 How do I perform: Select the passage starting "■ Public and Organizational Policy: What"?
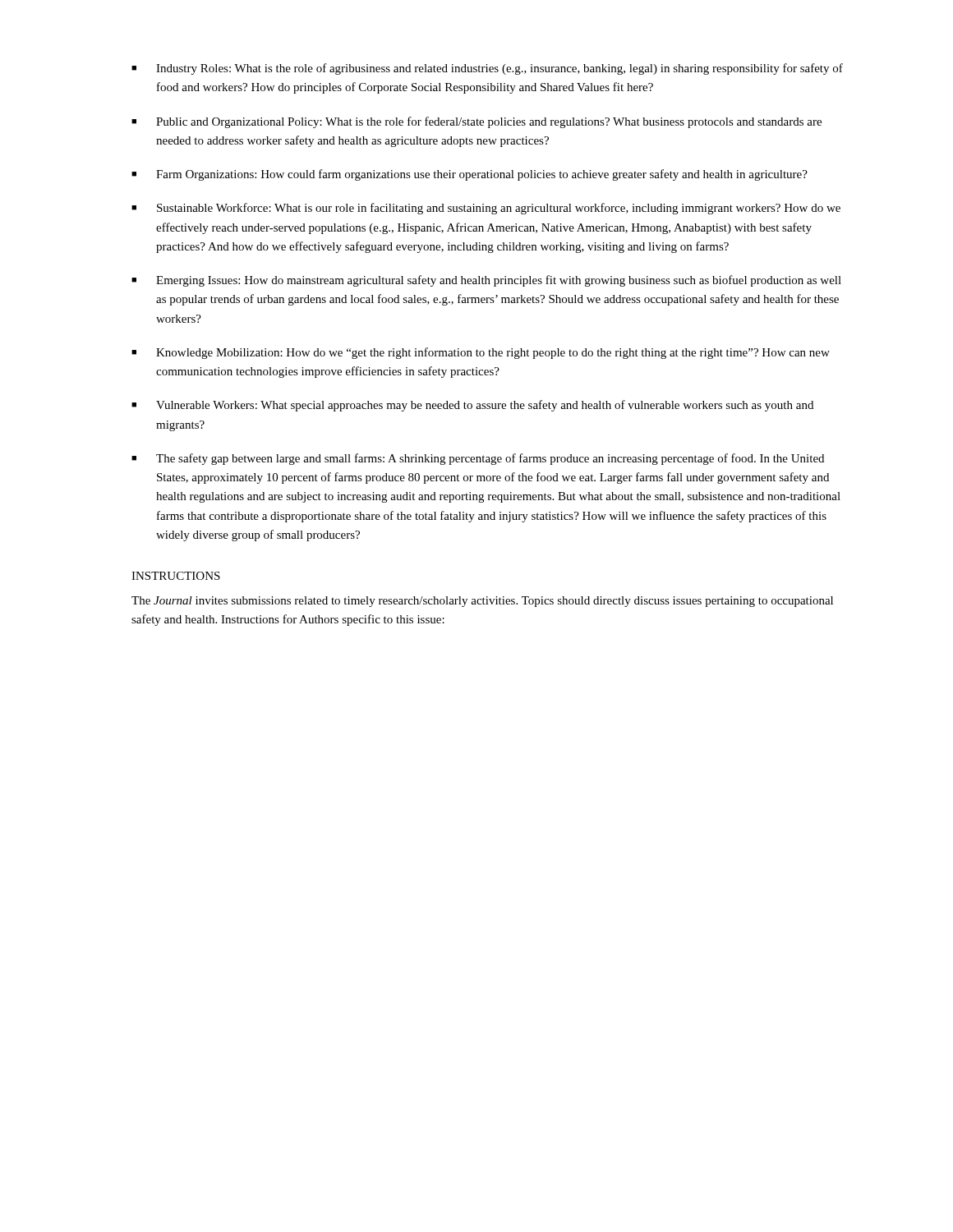[493, 131]
